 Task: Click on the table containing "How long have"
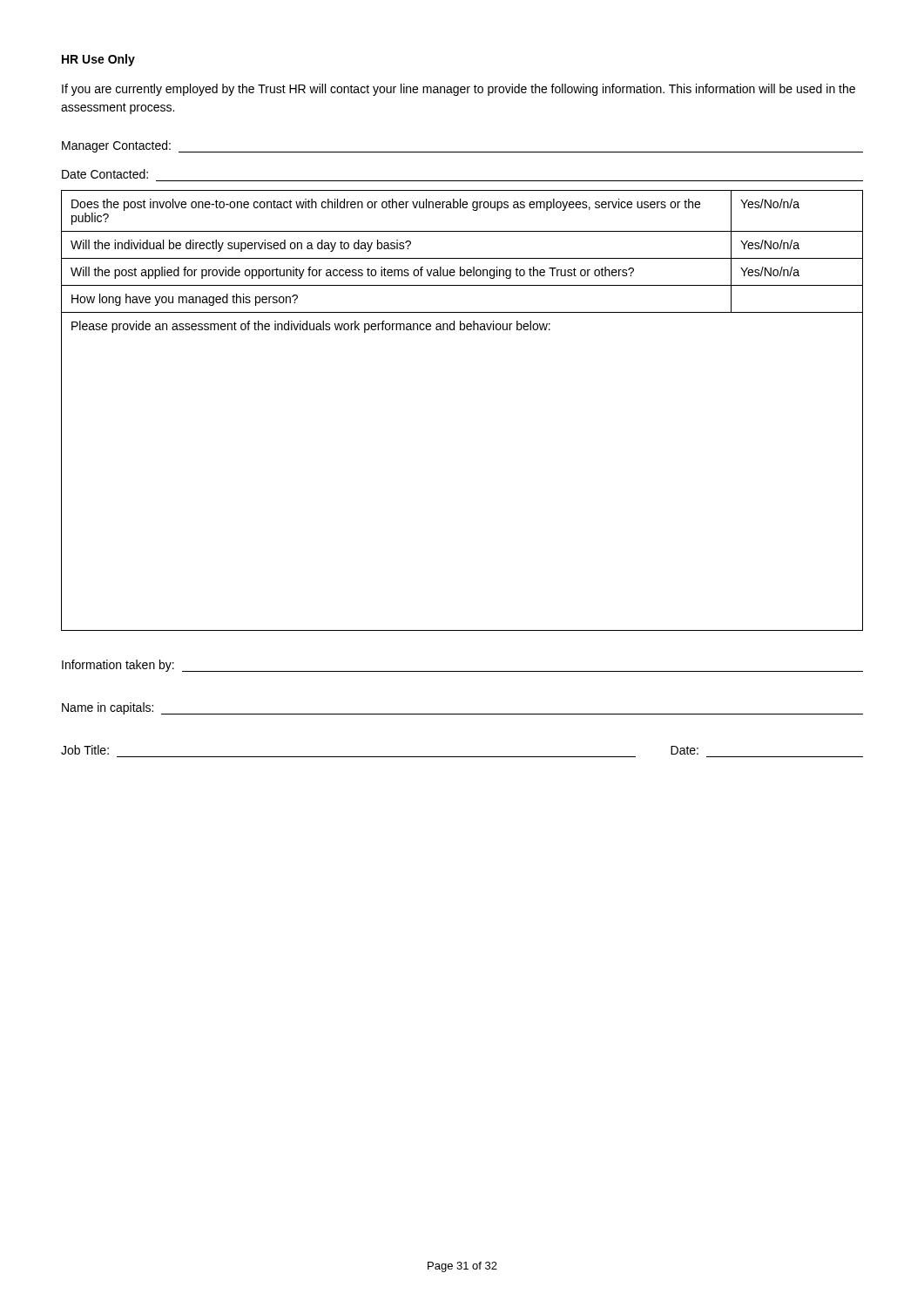point(462,410)
